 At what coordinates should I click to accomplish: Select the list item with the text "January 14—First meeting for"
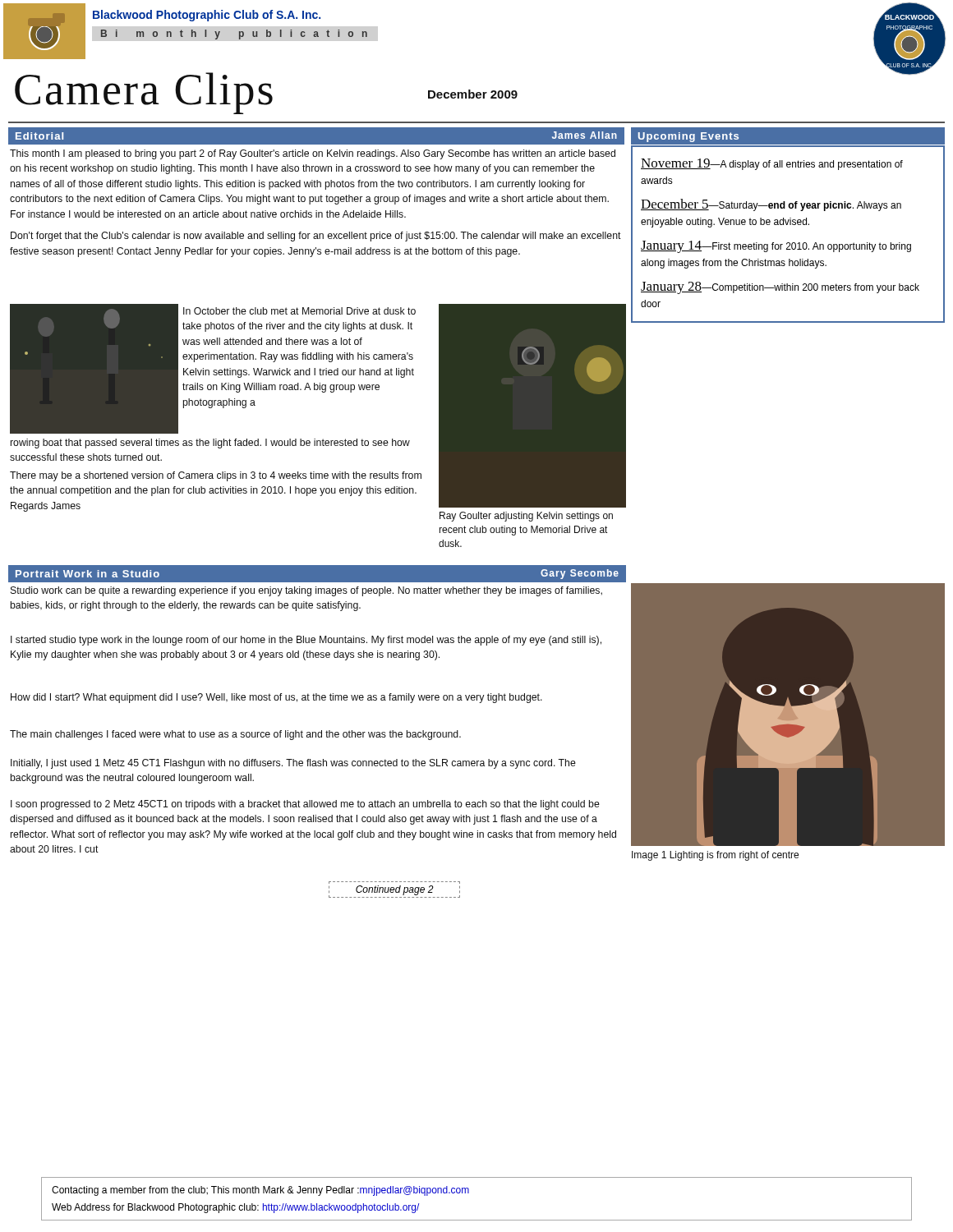click(776, 253)
